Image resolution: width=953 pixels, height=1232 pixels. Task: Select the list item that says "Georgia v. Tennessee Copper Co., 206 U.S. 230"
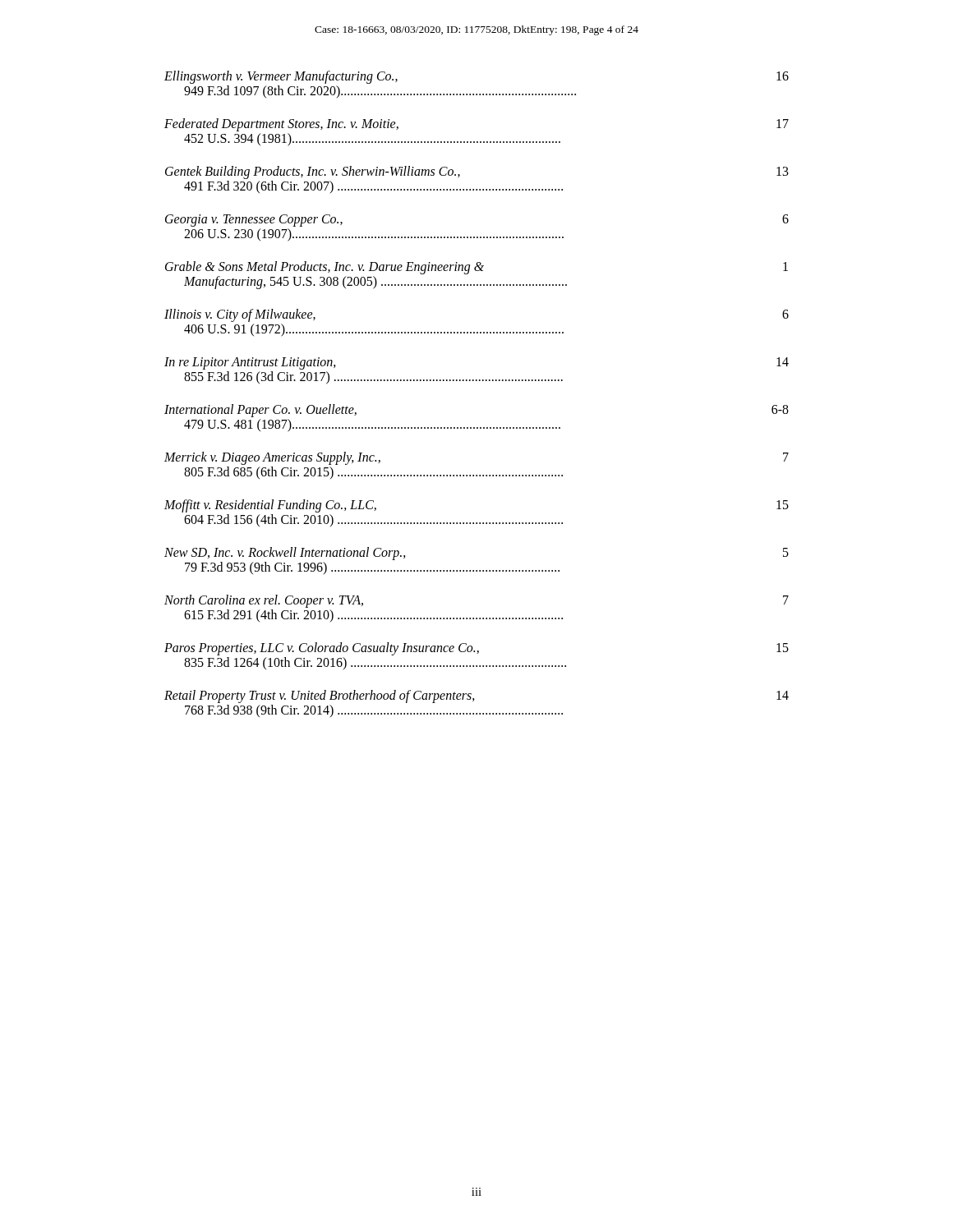point(476,227)
